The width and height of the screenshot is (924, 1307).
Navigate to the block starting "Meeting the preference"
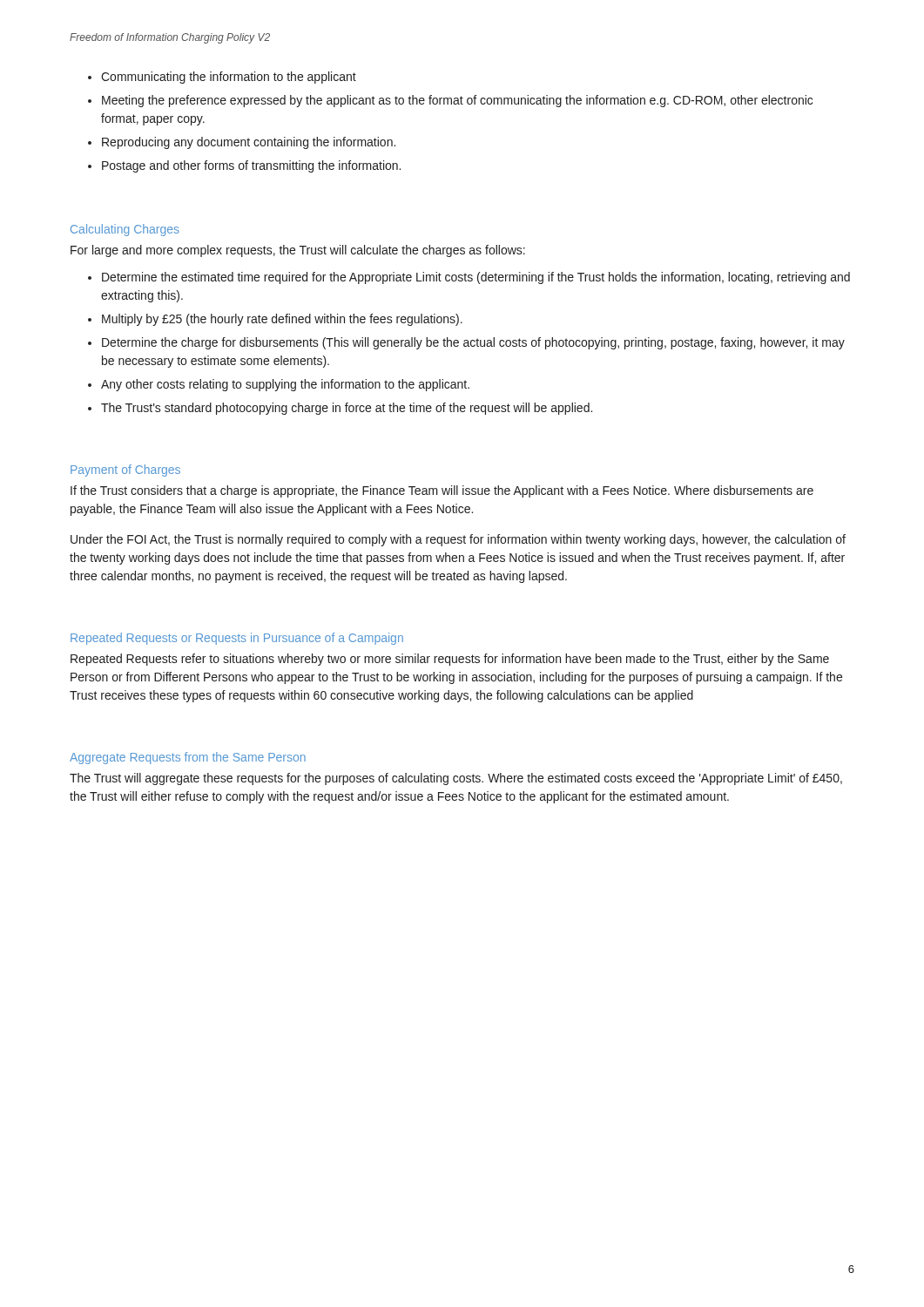click(457, 109)
